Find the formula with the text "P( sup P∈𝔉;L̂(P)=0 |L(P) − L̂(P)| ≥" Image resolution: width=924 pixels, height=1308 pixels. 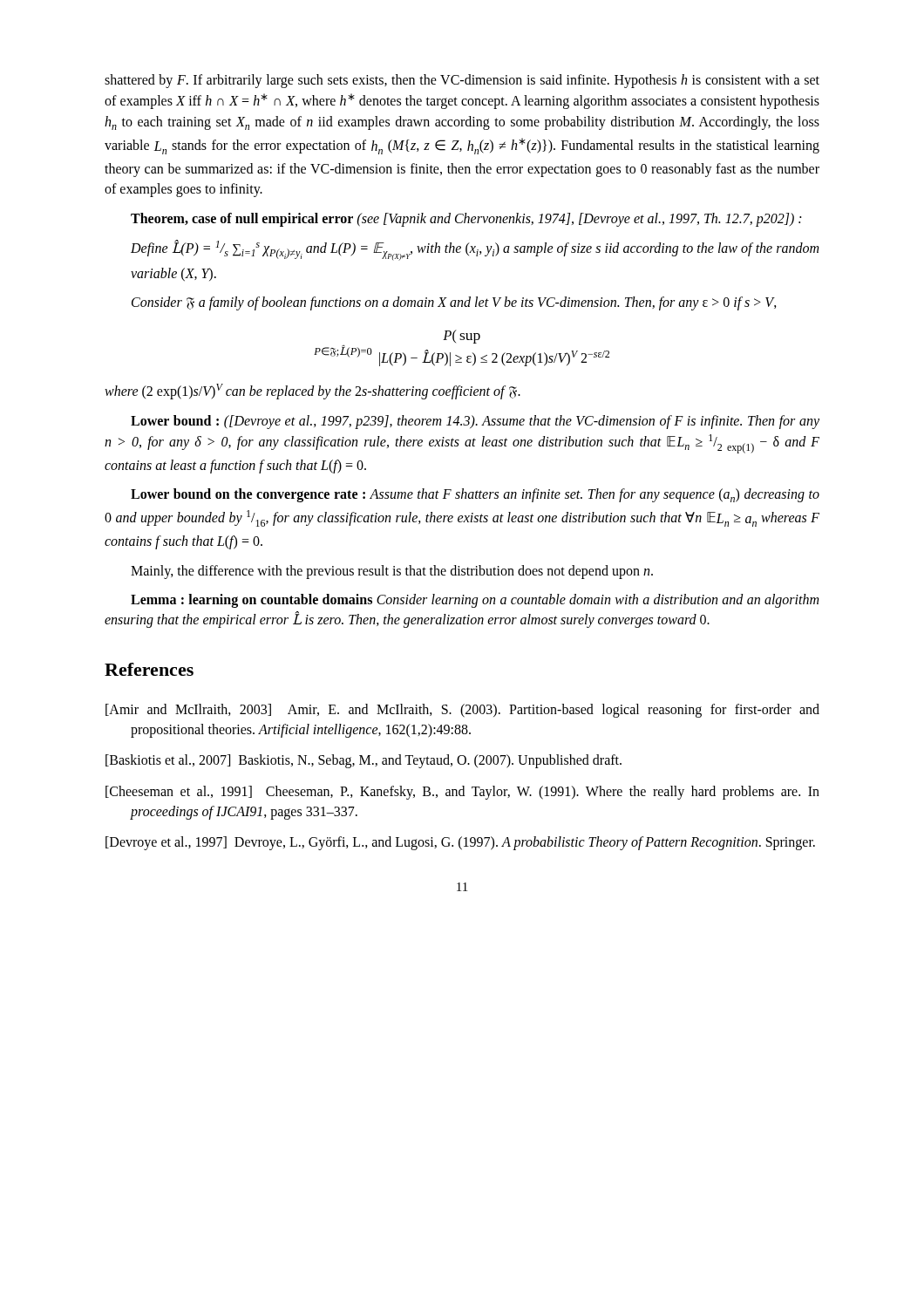coord(462,346)
